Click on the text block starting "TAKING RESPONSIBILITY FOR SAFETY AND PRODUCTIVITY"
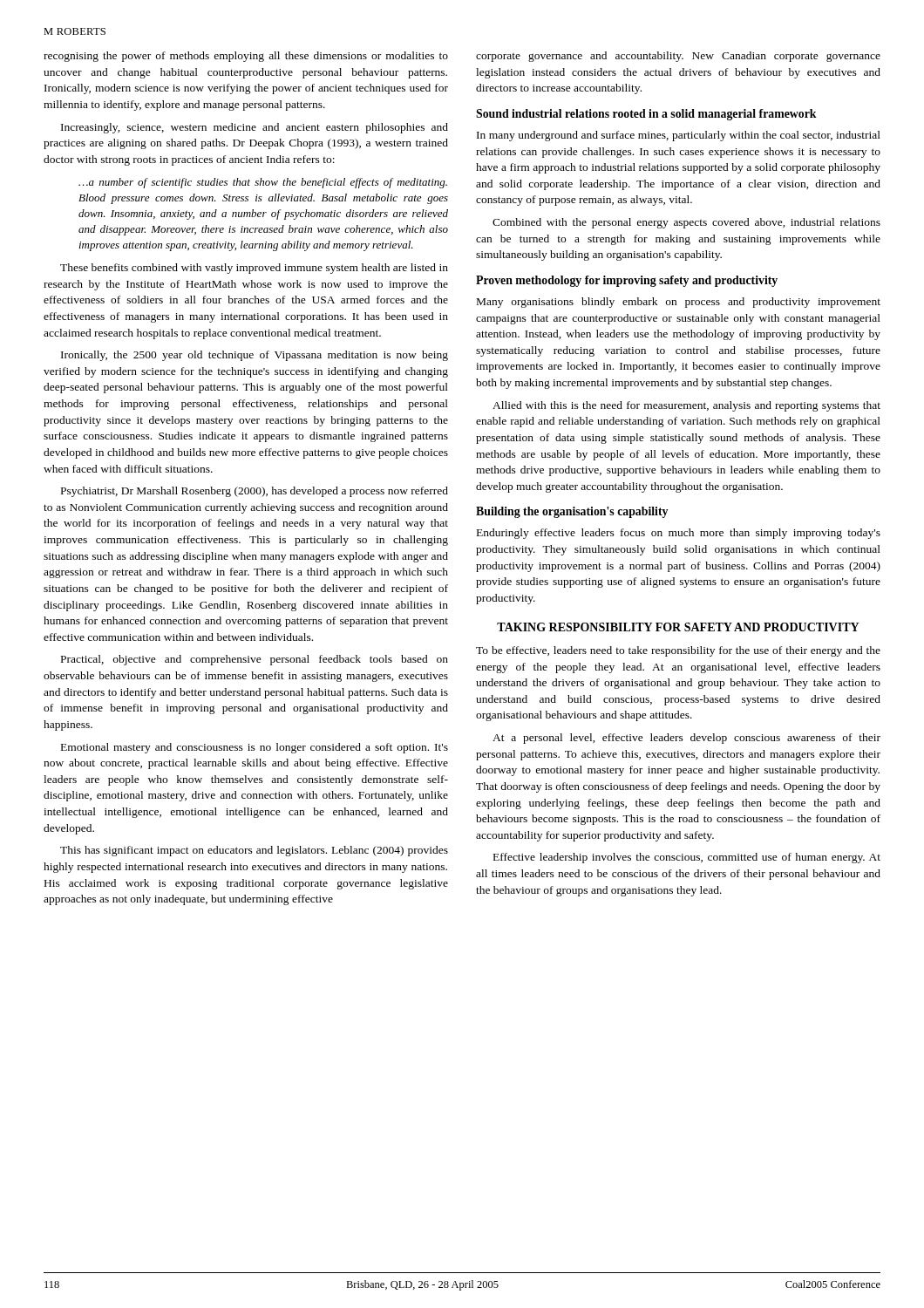The width and height of the screenshot is (924, 1308). click(678, 627)
